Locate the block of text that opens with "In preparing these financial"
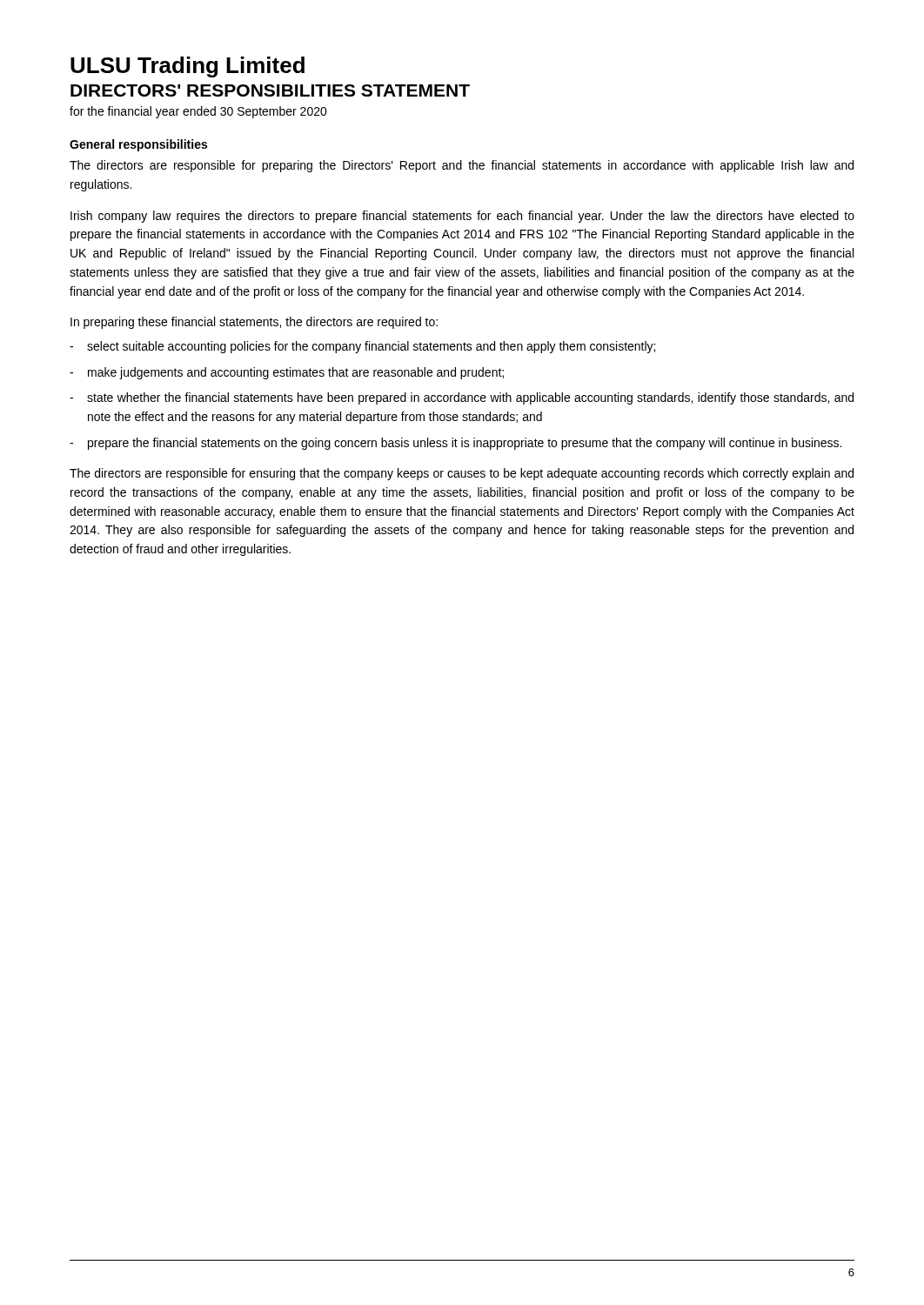 coord(254,322)
